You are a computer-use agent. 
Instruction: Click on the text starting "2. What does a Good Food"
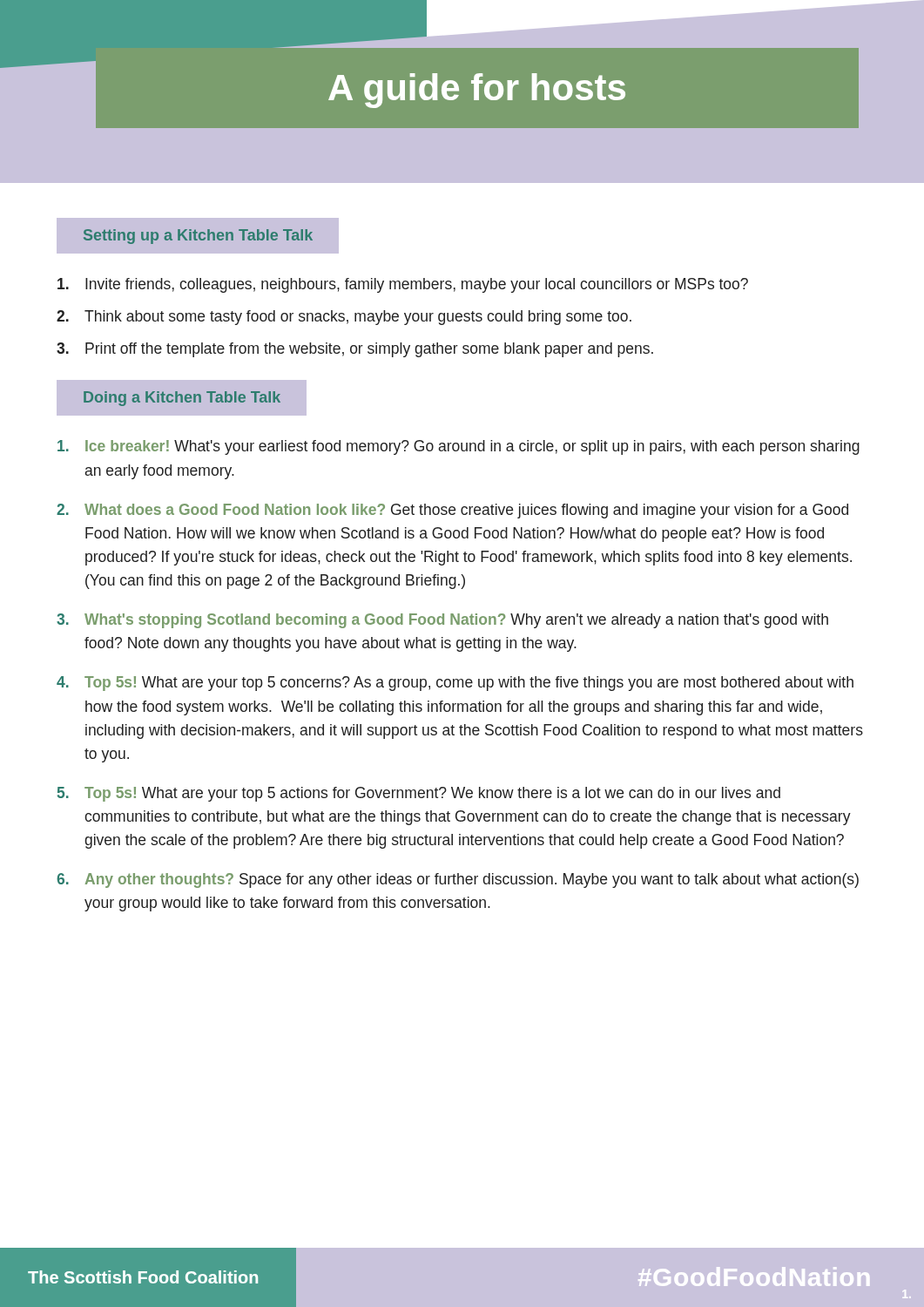pos(462,545)
